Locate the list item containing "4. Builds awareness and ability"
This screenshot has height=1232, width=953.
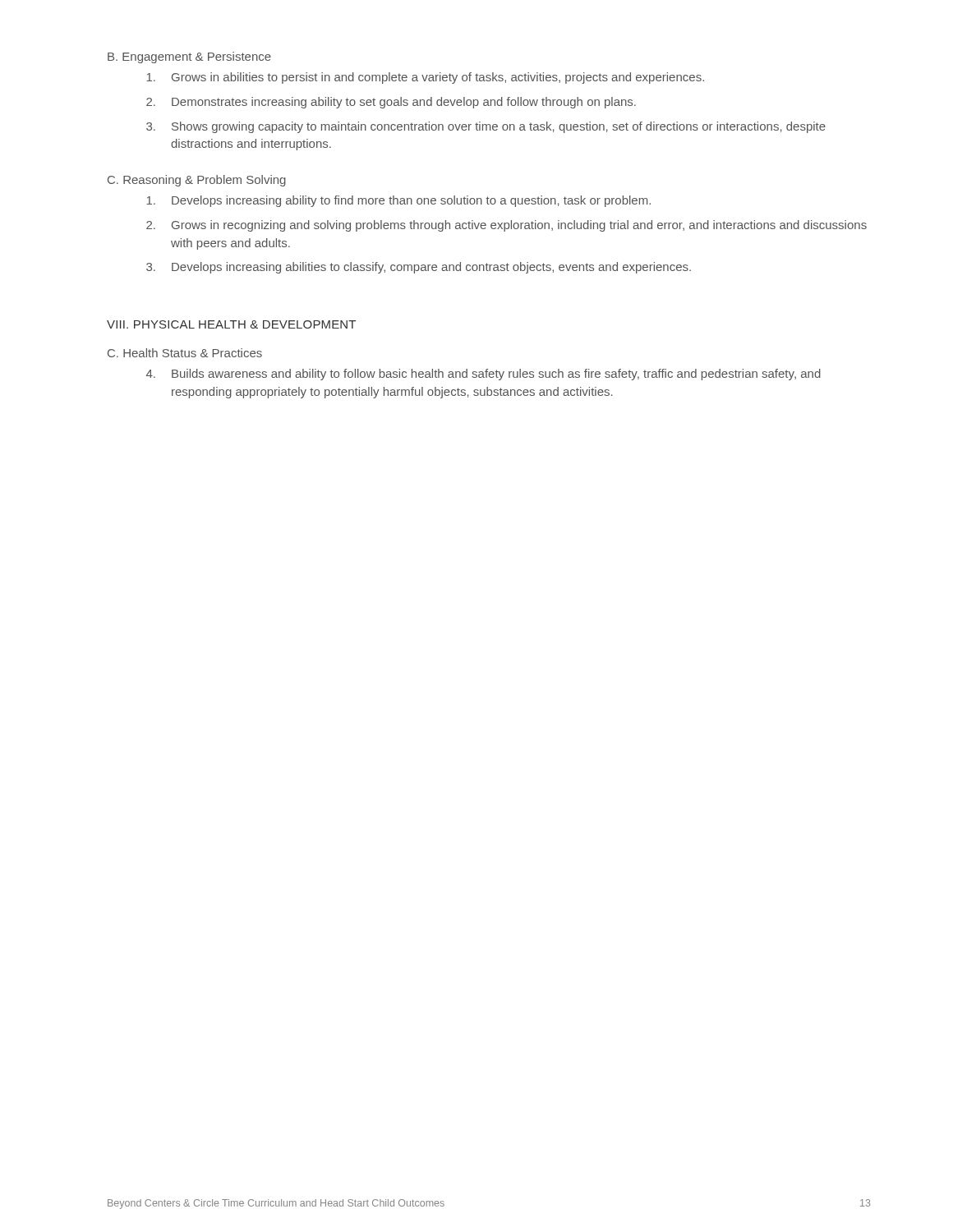(x=489, y=383)
